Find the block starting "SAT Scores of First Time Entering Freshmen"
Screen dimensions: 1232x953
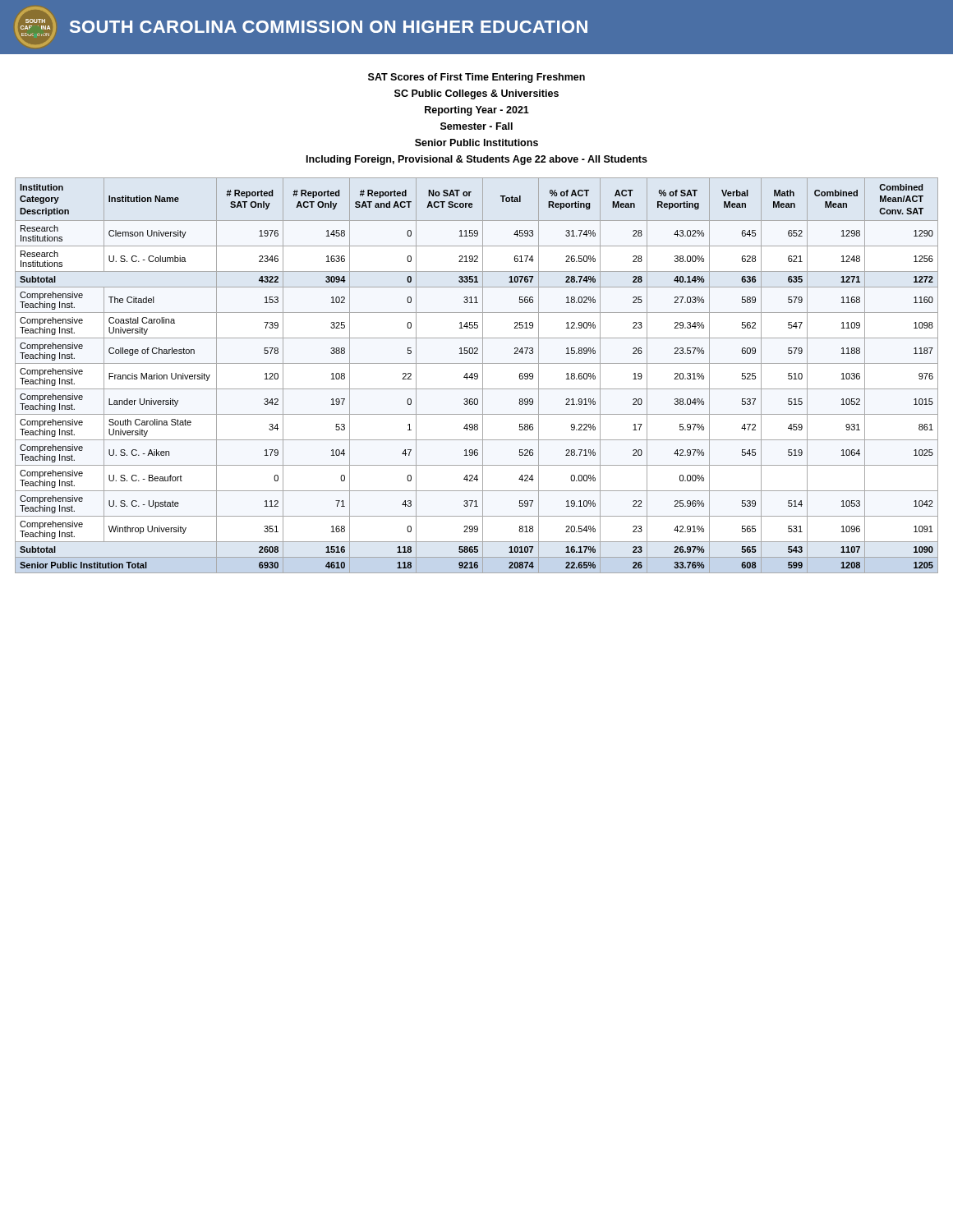pyautogui.click(x=476, y=118)
